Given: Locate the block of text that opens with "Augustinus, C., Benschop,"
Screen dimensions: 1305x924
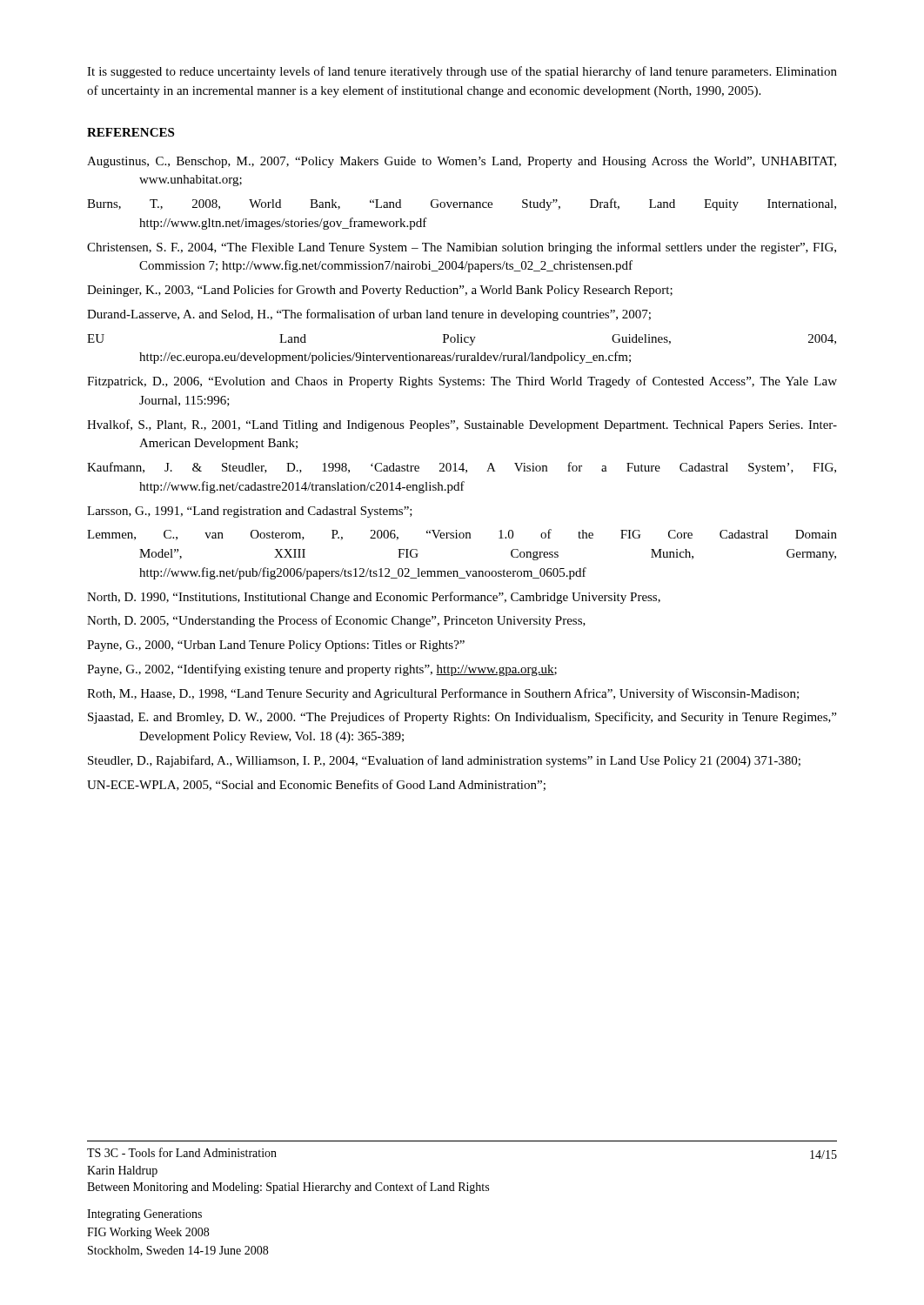Looking at the screenshot, I should tap(462, 170).
